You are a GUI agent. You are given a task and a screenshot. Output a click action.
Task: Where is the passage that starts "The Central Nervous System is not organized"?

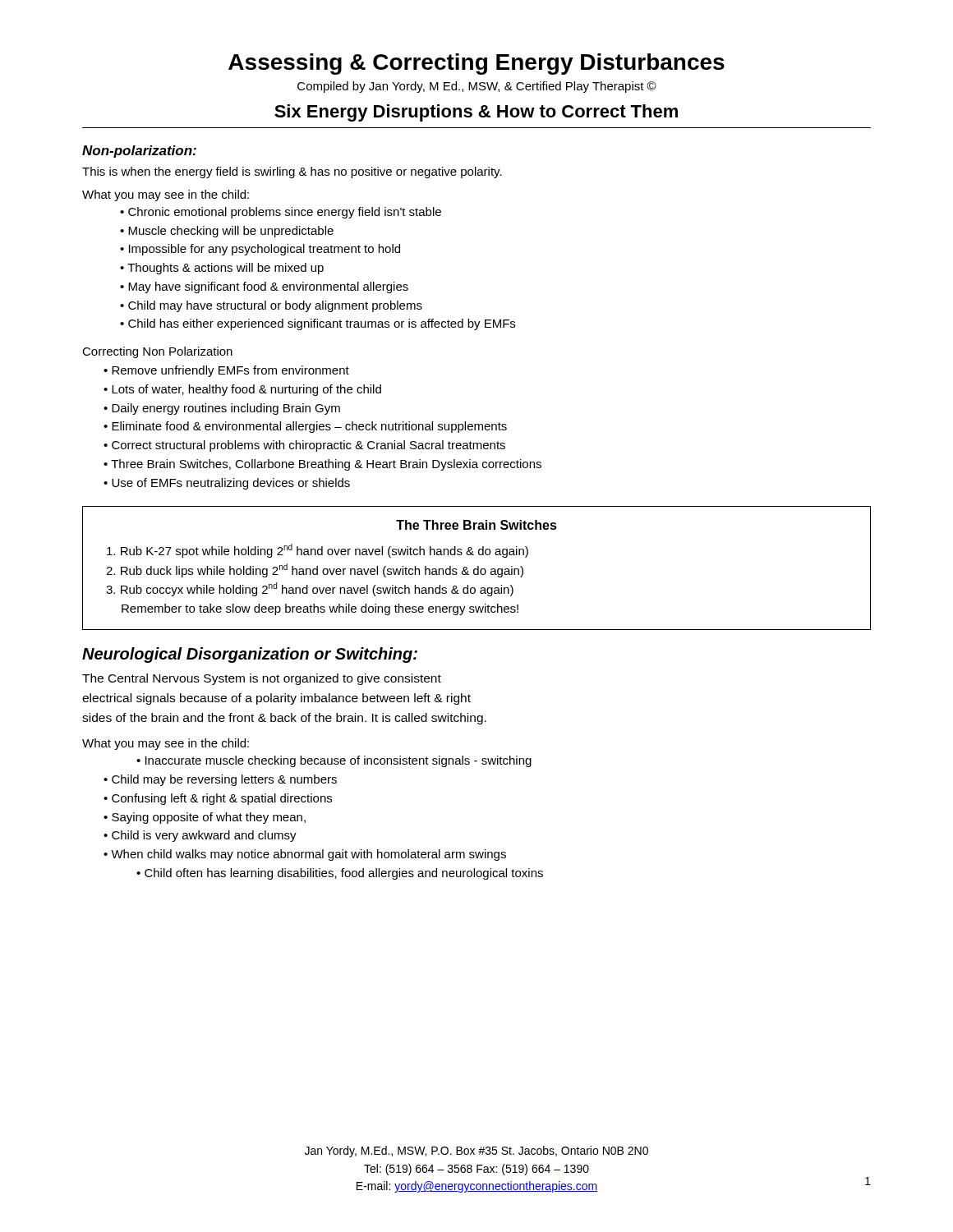285,698
